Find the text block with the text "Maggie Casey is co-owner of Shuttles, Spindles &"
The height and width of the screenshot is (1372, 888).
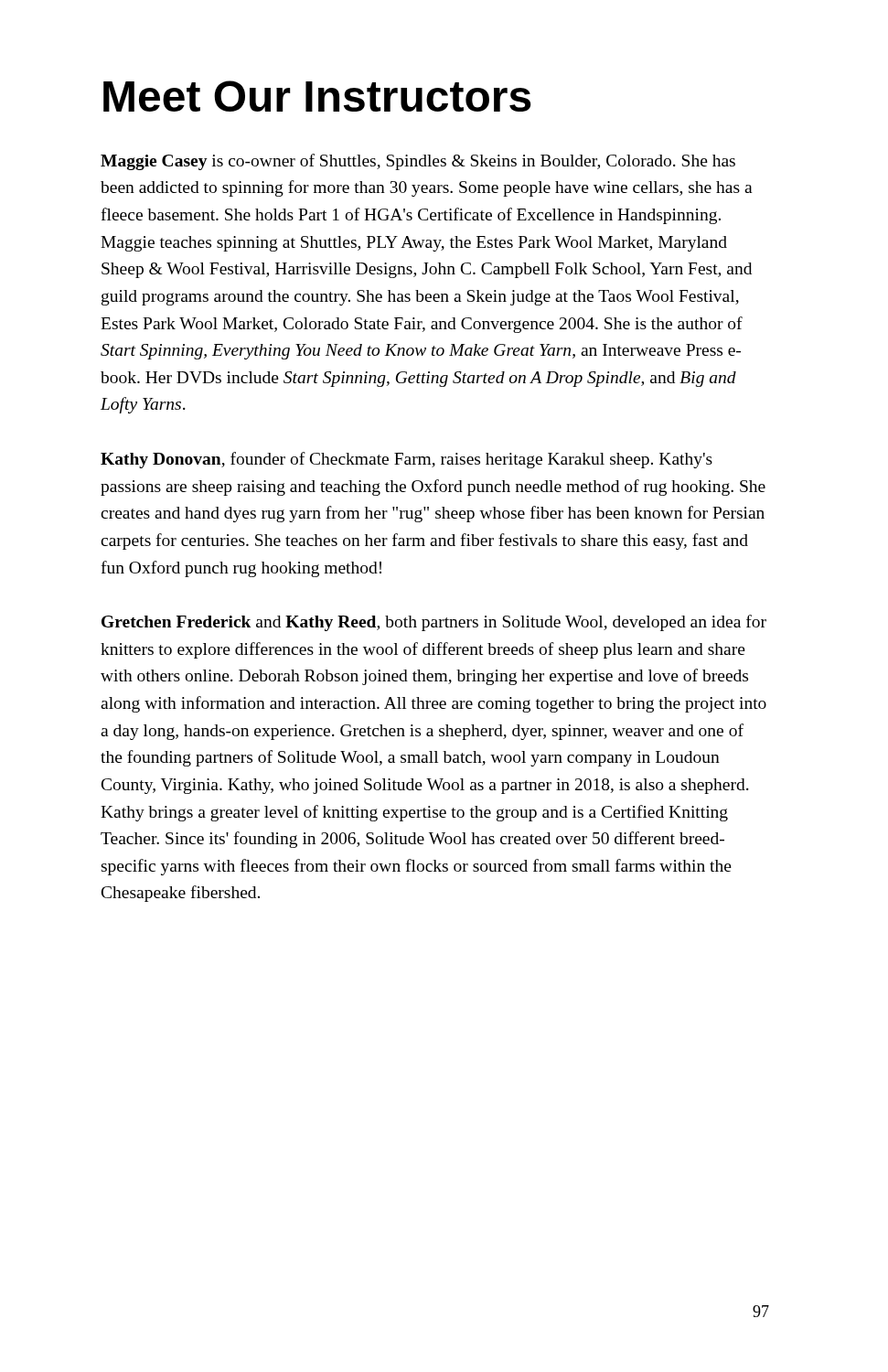[x=426, y=282]
